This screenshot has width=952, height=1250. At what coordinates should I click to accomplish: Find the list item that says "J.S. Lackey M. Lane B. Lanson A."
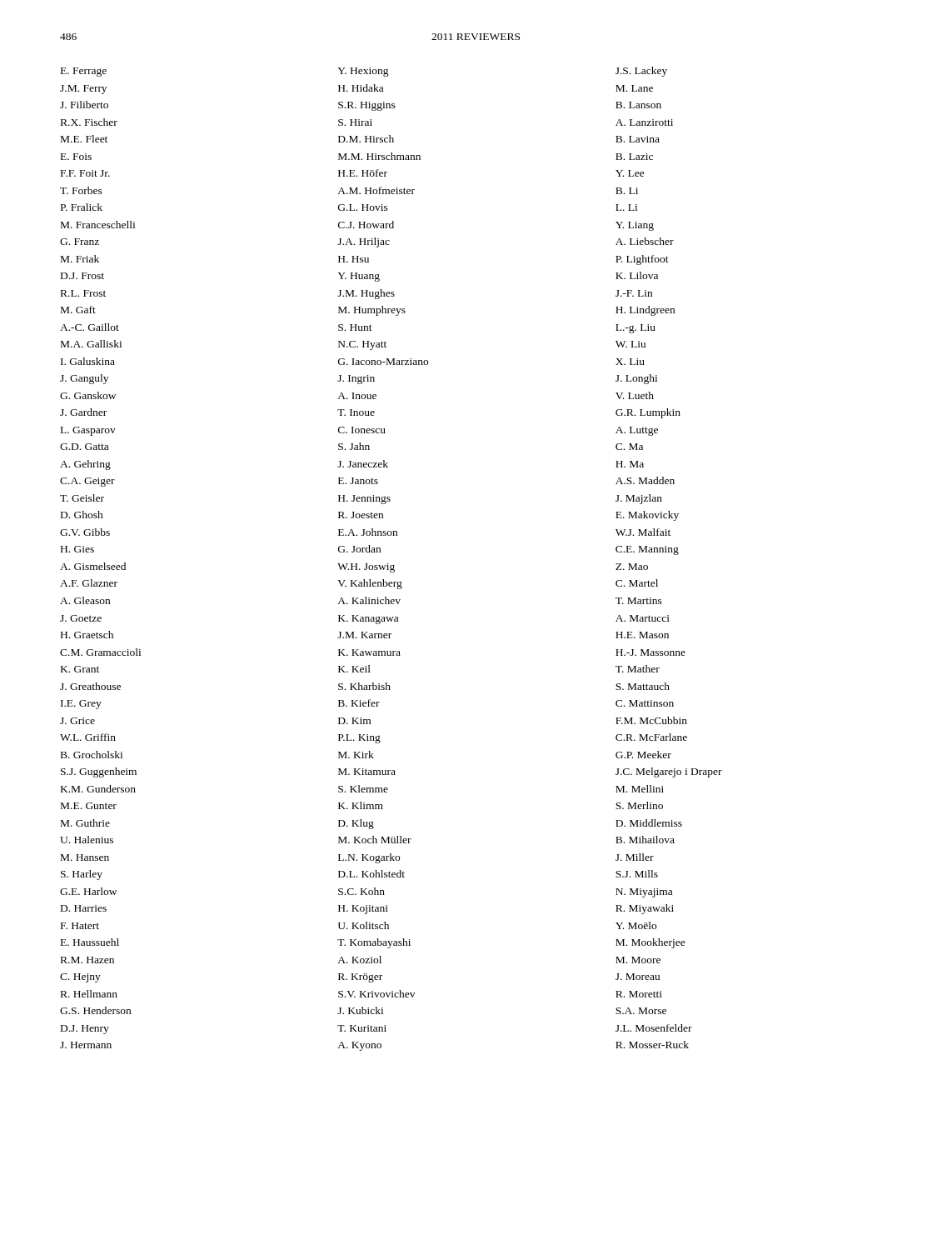tap(641, 72)
